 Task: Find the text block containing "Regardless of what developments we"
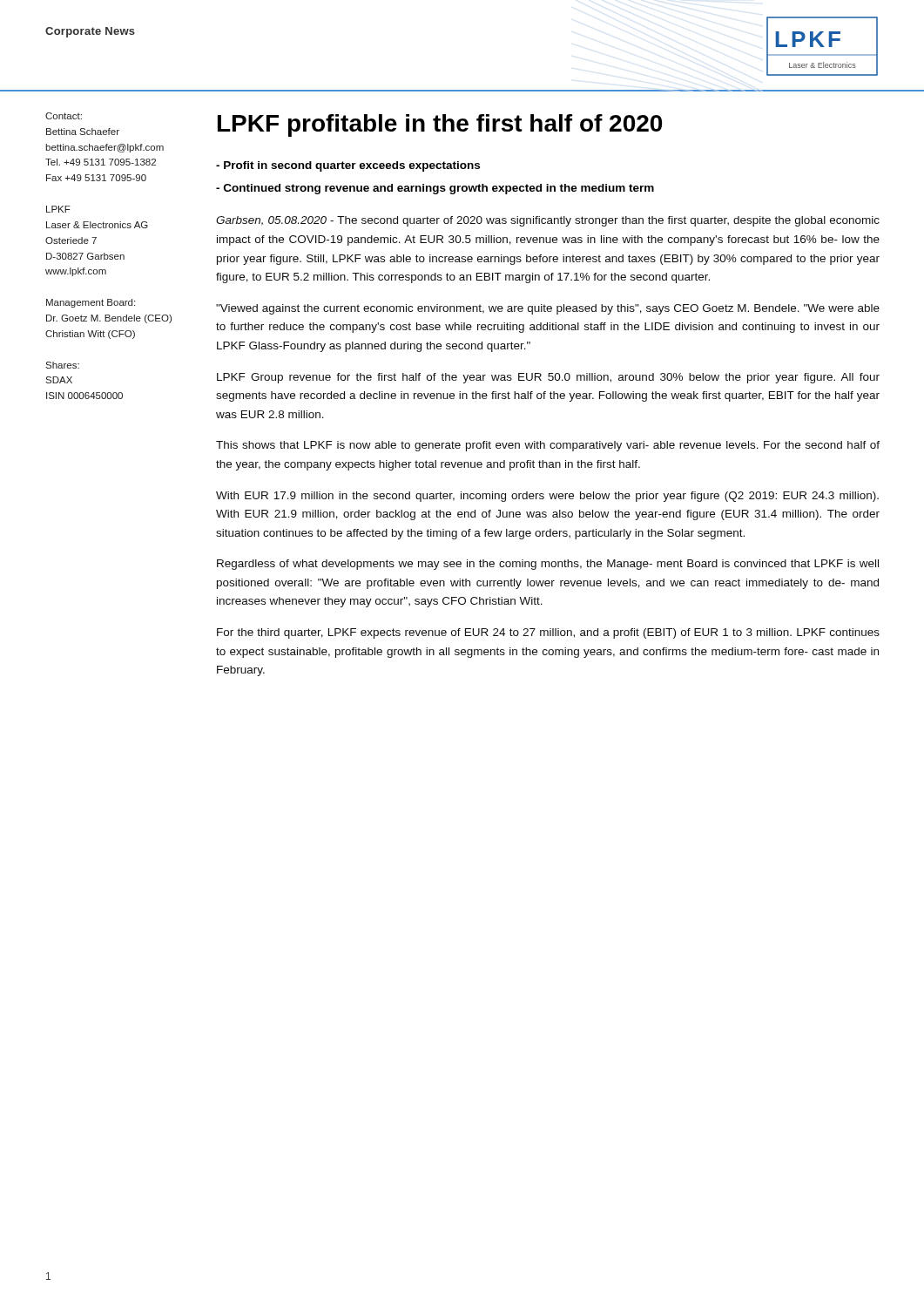[548, 582]
